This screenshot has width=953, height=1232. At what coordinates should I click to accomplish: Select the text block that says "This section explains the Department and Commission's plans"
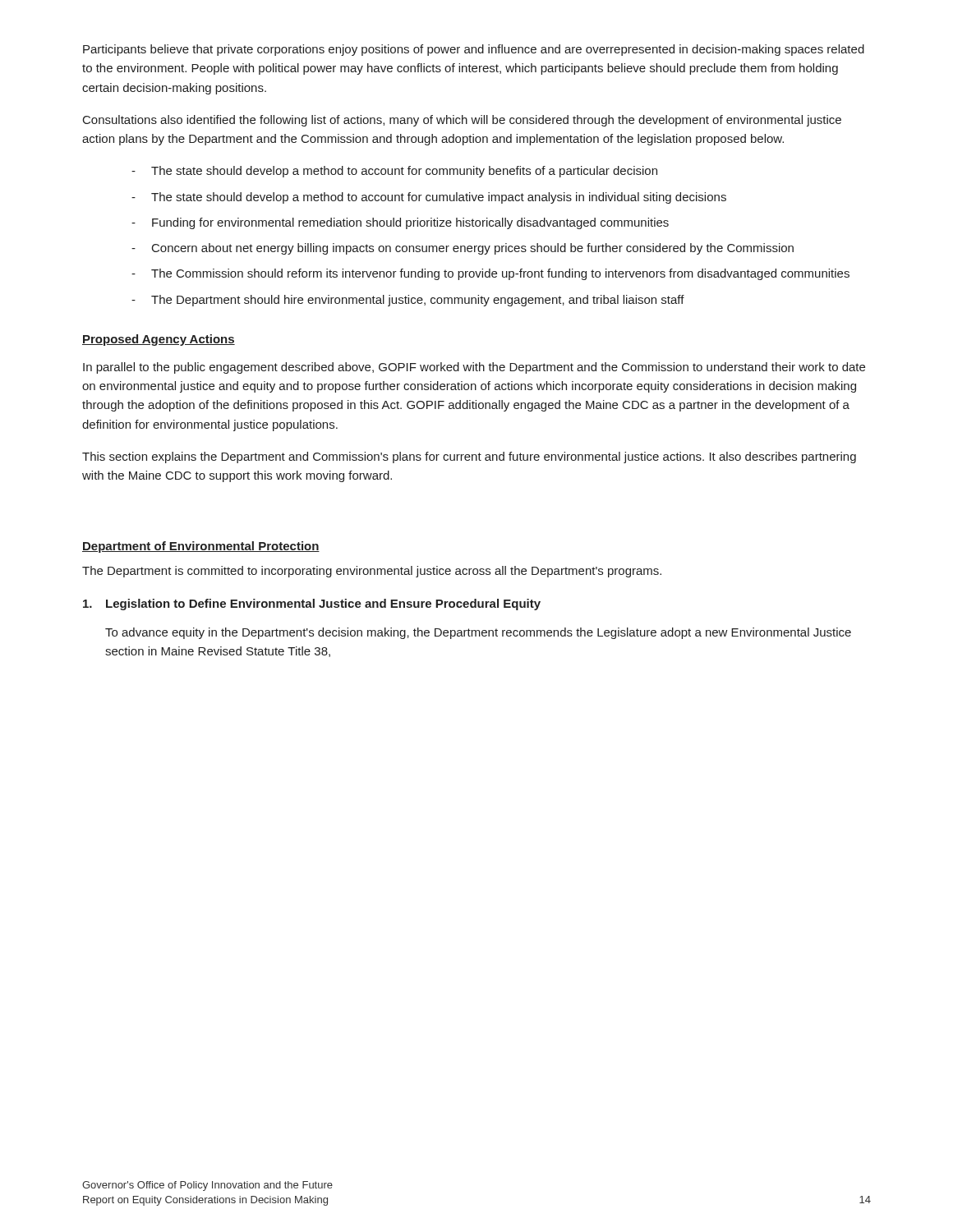[x=469, y=466]
